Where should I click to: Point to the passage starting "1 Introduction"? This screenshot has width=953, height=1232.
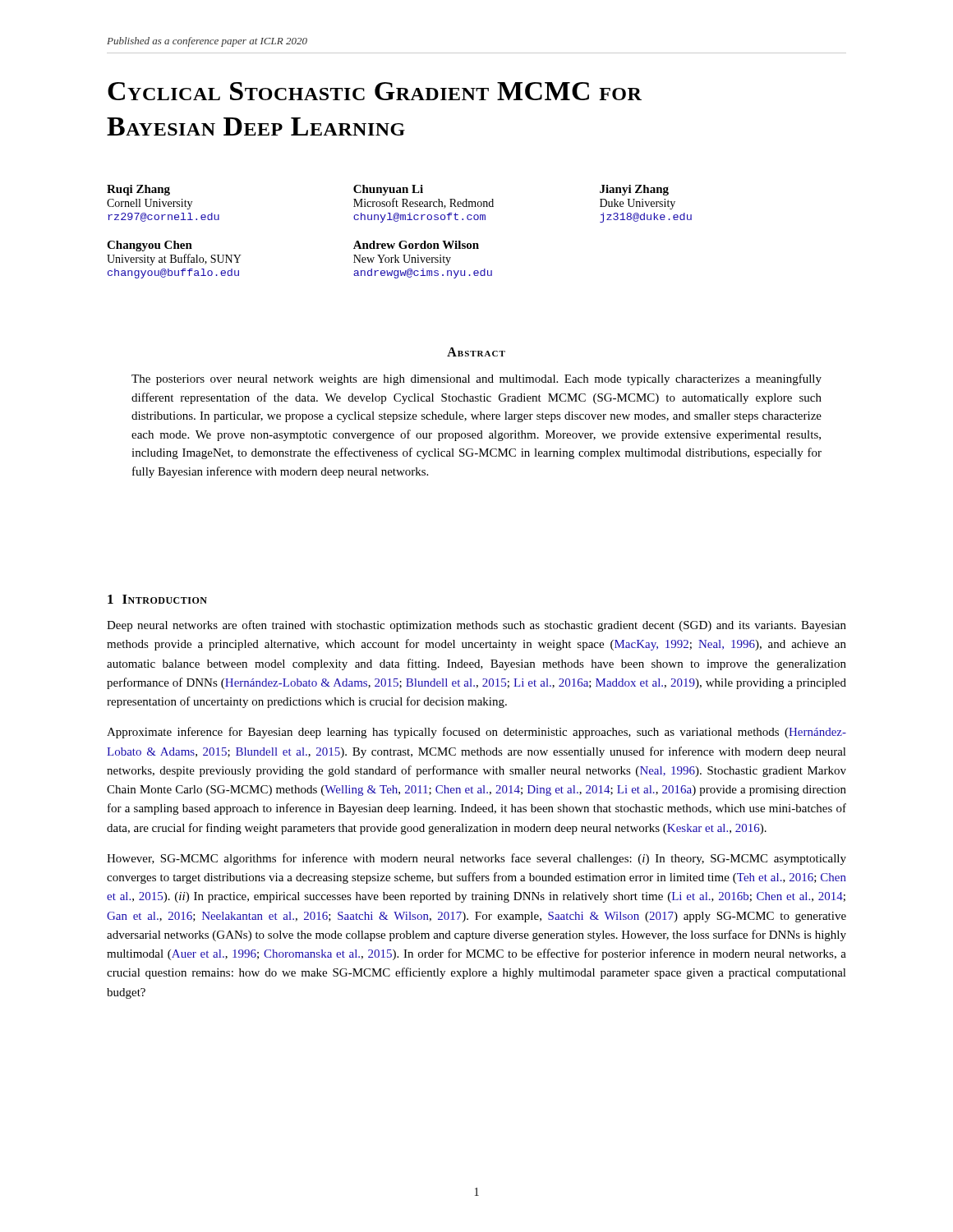157,599
